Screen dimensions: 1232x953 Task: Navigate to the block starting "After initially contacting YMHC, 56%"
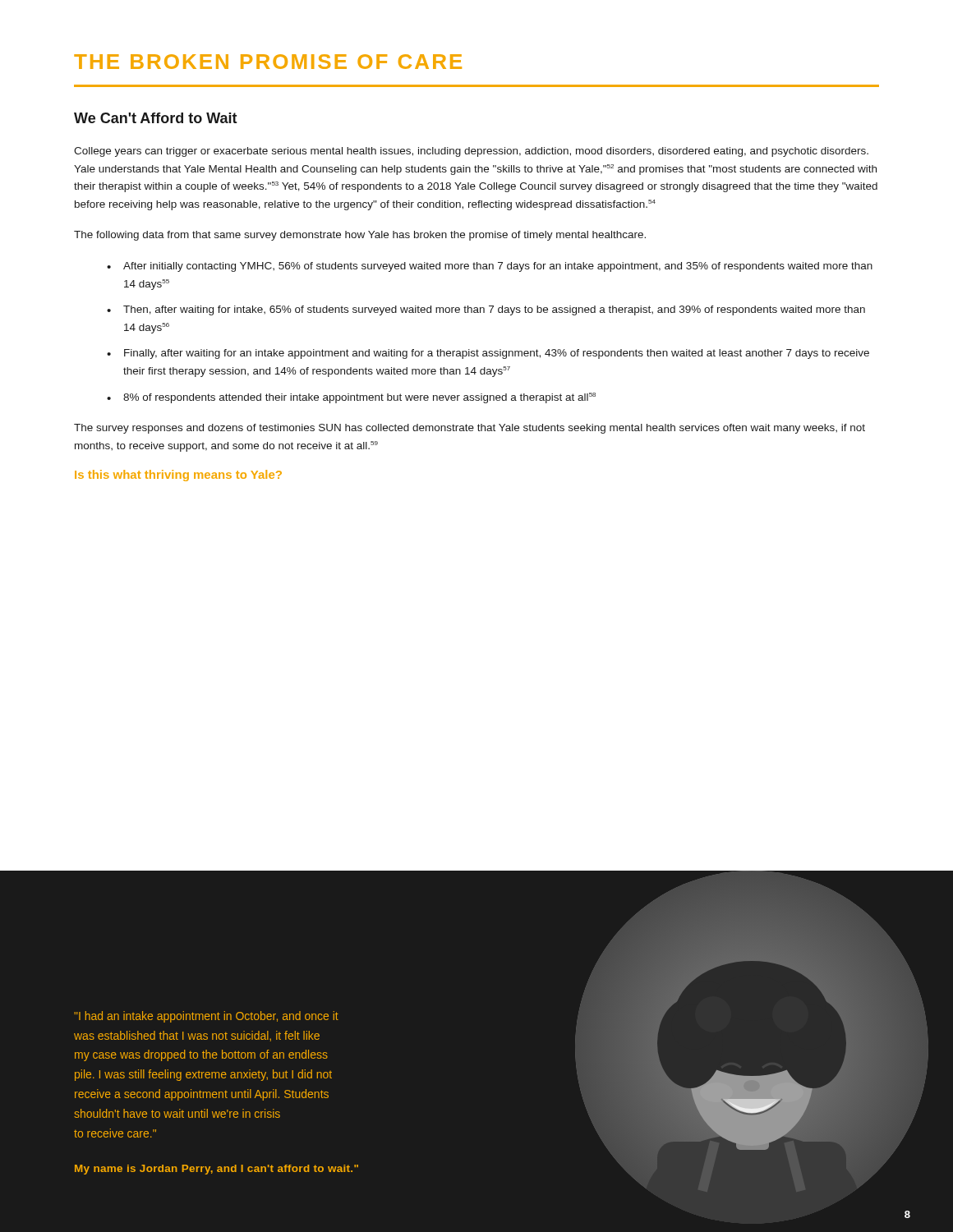[x=498, y=274]
